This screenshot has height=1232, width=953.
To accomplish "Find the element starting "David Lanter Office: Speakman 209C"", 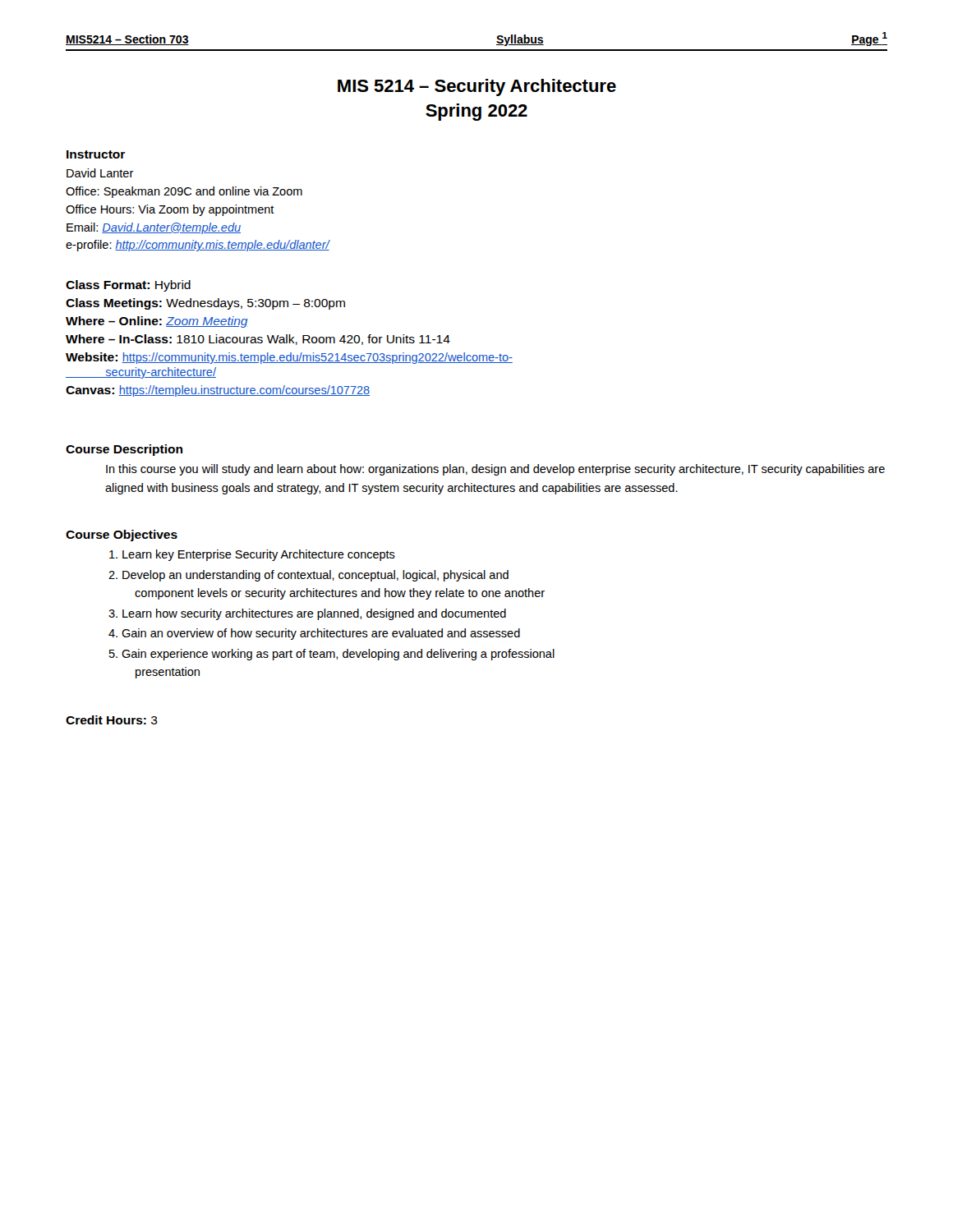I will point(197,209).
